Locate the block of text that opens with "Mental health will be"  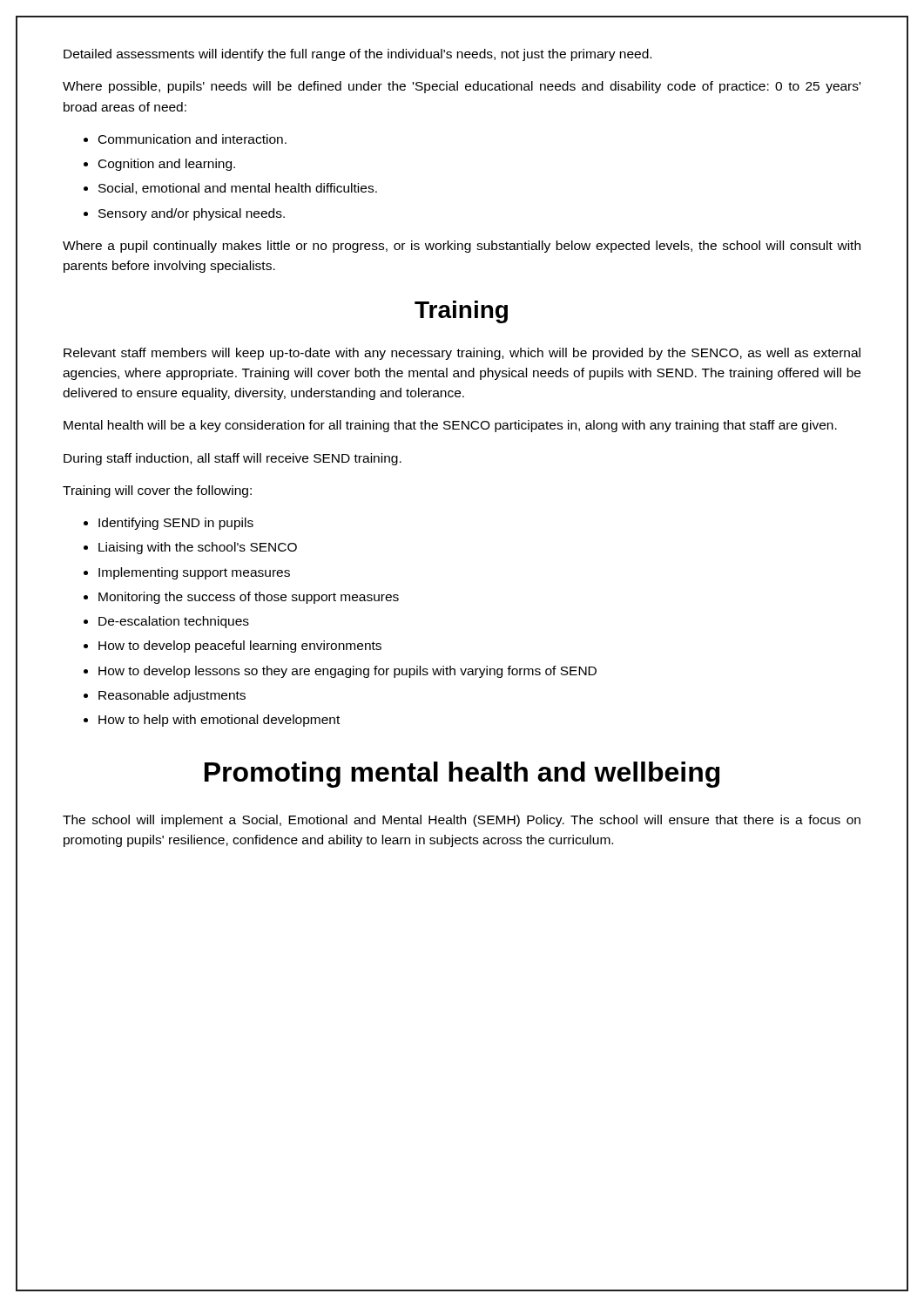[450, 425]
